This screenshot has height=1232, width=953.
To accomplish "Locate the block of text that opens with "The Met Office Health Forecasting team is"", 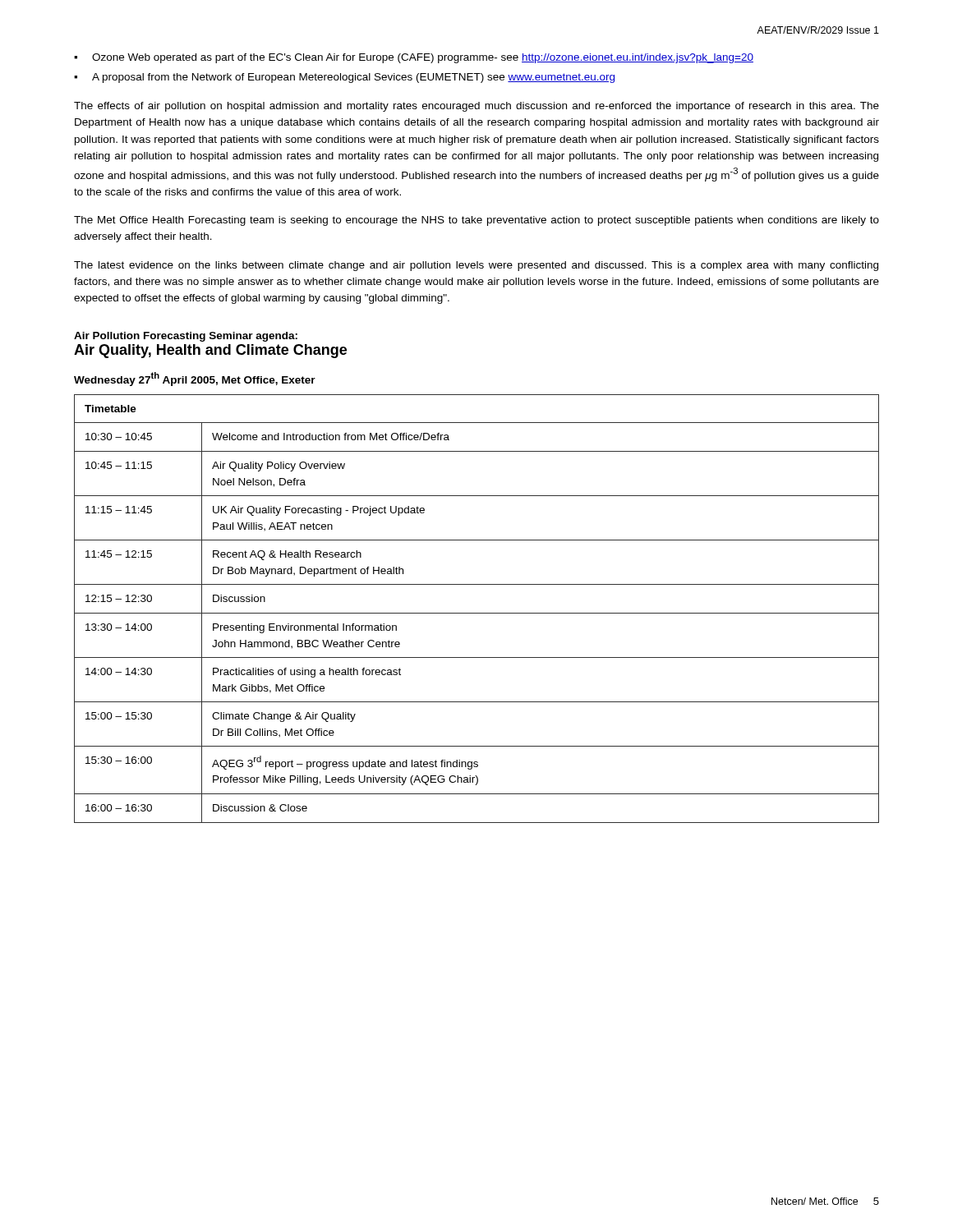I will pos(476,228).
